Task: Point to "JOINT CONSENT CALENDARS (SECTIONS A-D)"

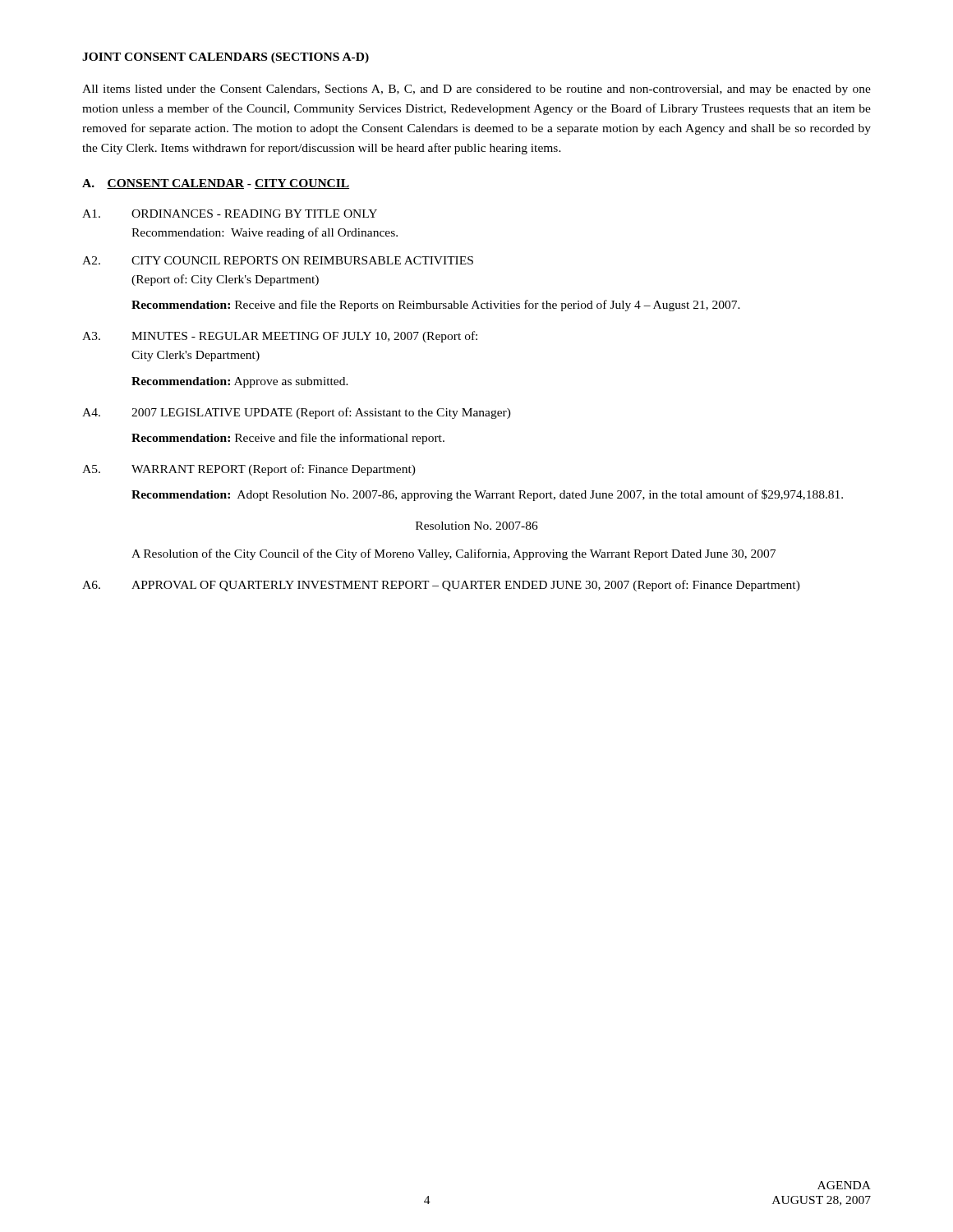Action: [x=226, y=56]
